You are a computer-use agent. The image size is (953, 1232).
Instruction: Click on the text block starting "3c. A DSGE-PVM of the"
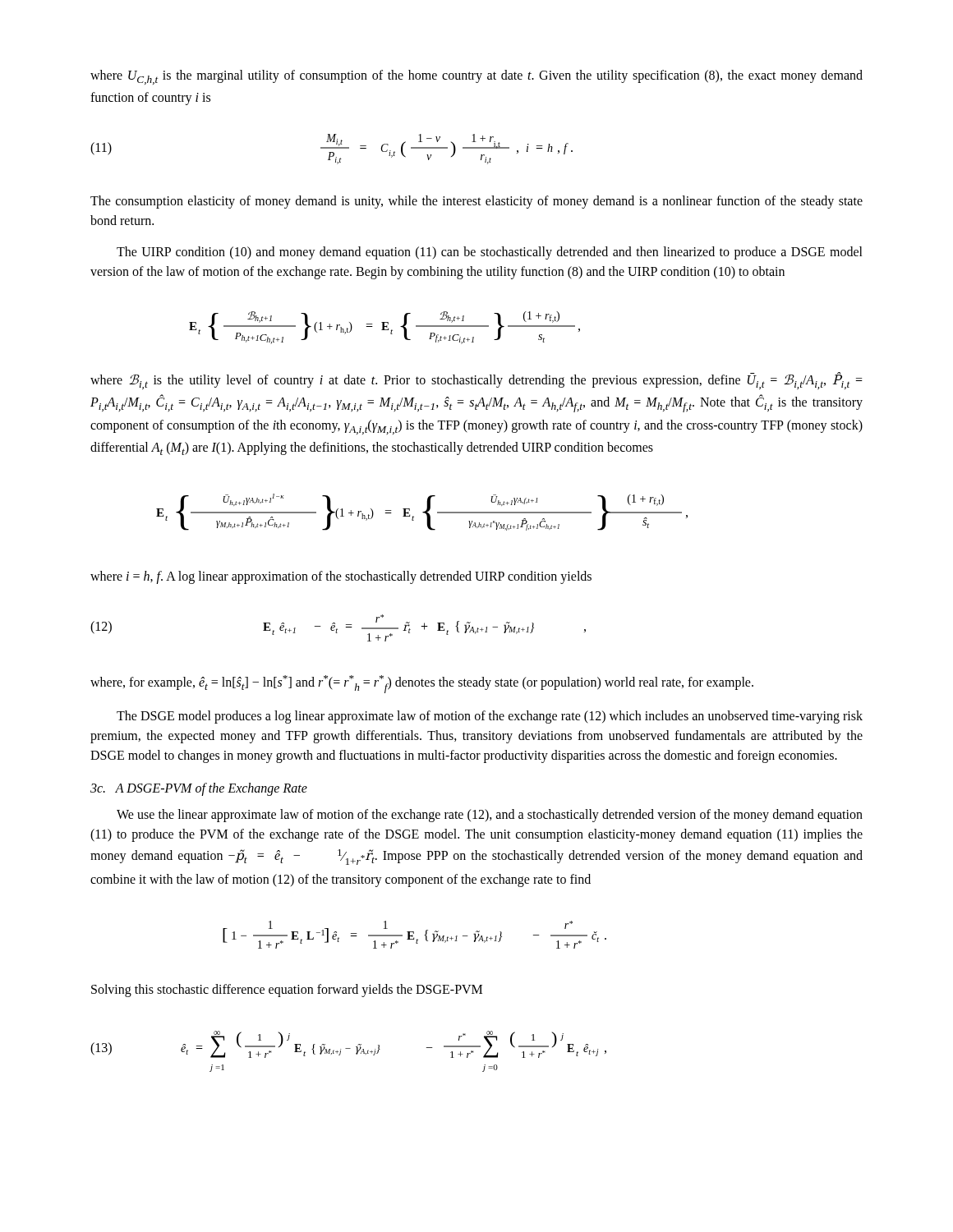(199, 789)
